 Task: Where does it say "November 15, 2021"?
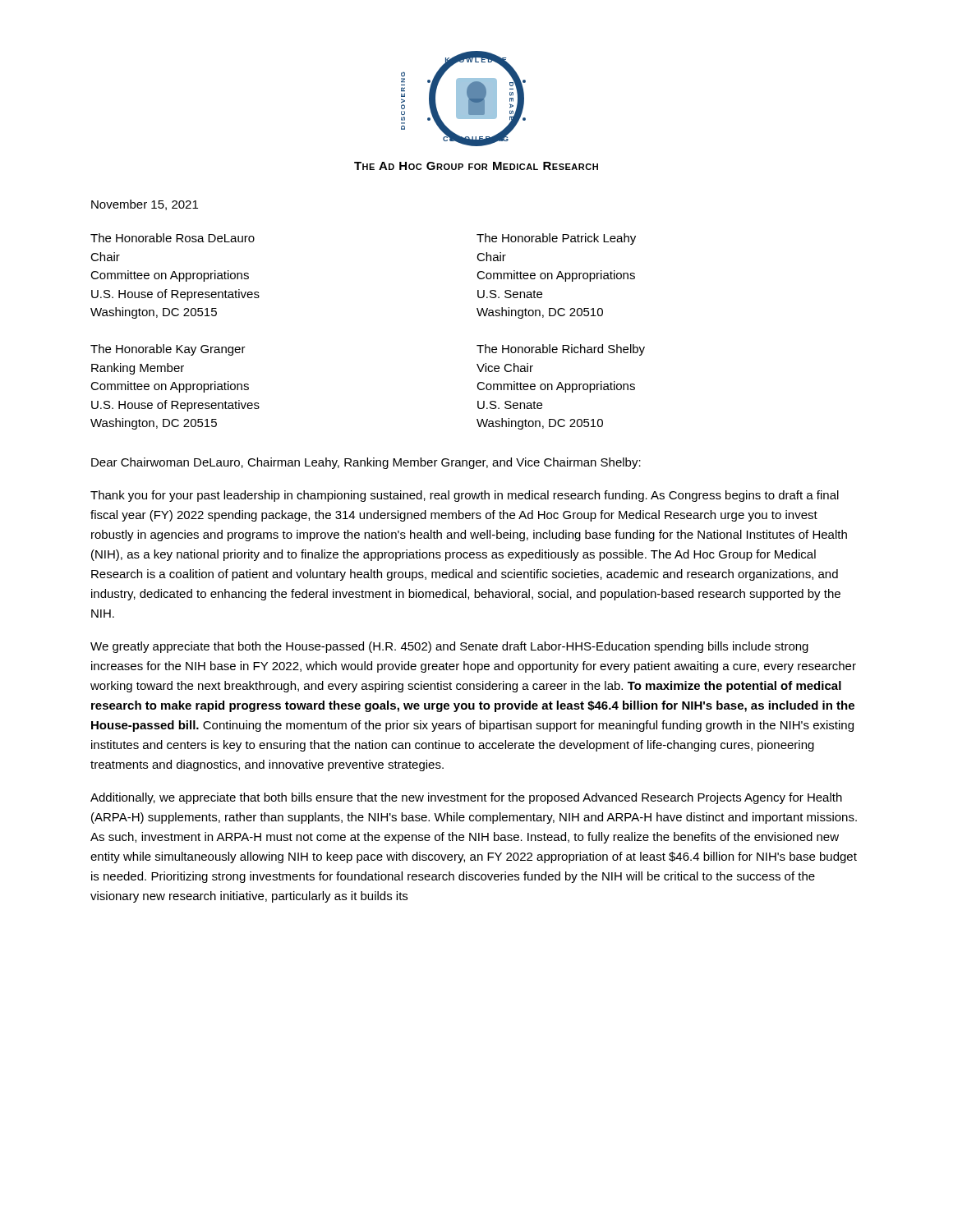click(x=144, y=204)
